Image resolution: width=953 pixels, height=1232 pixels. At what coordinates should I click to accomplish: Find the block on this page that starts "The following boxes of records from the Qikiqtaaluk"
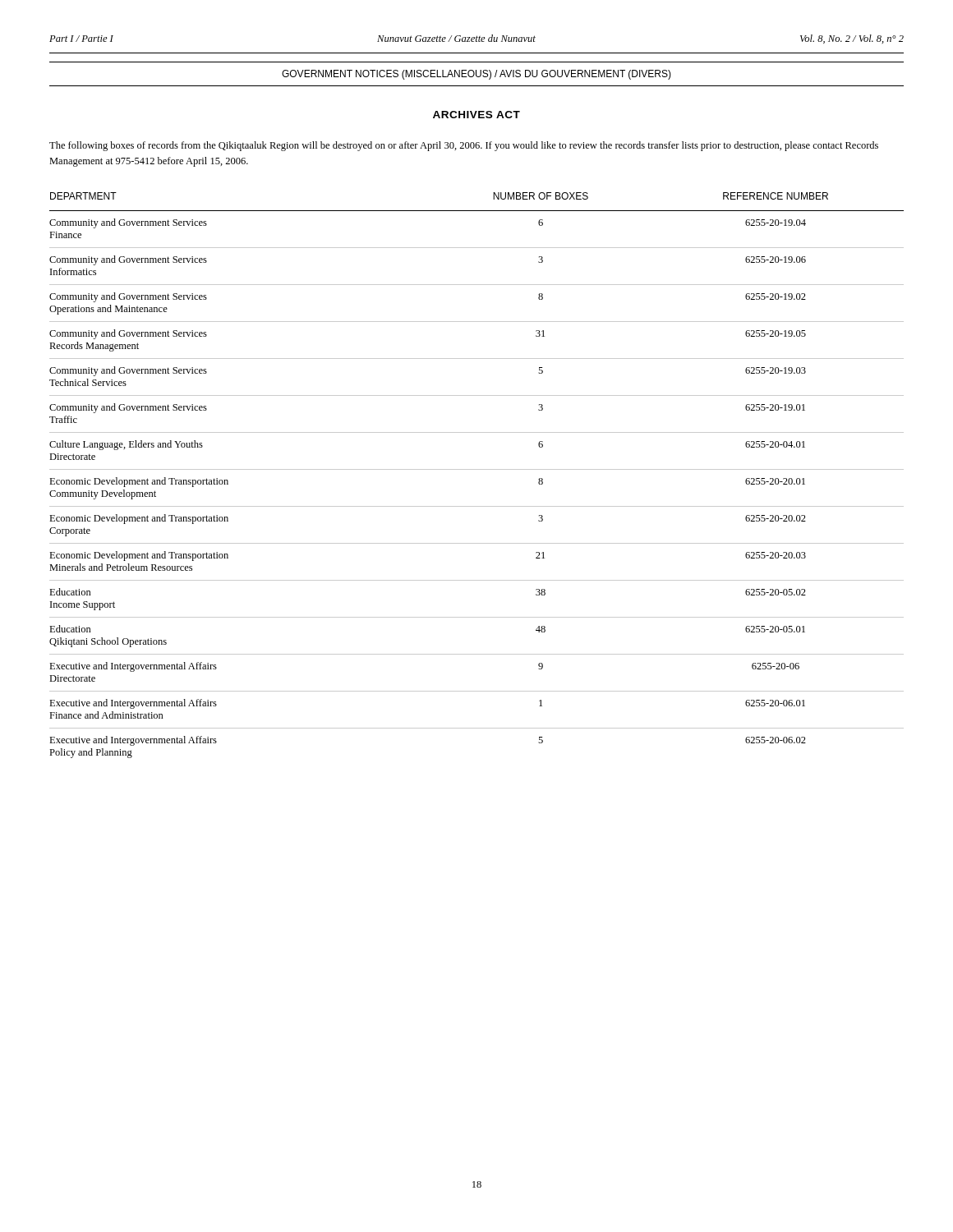(x=464, y=153)
